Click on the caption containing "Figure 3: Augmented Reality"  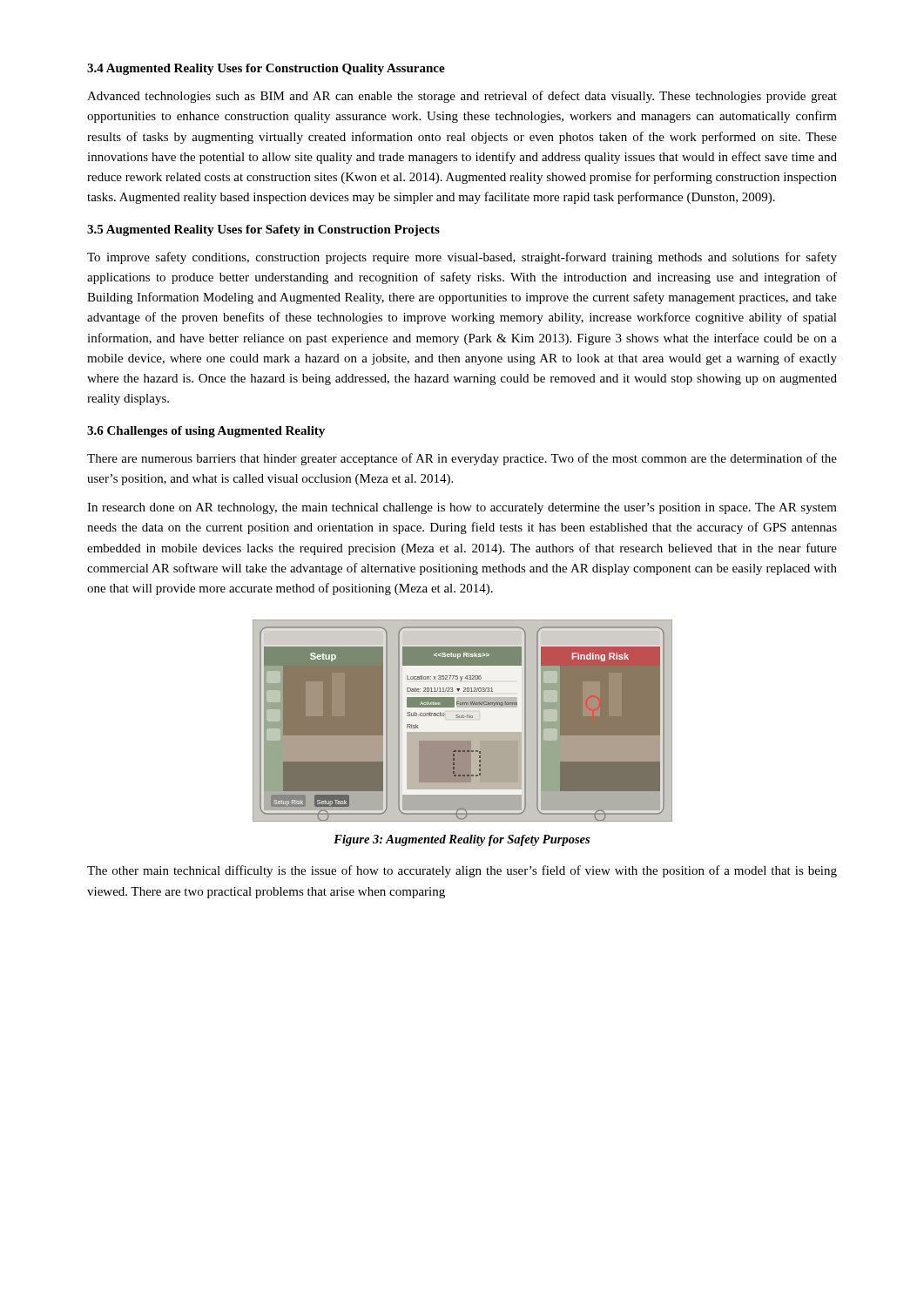point(462,839)
